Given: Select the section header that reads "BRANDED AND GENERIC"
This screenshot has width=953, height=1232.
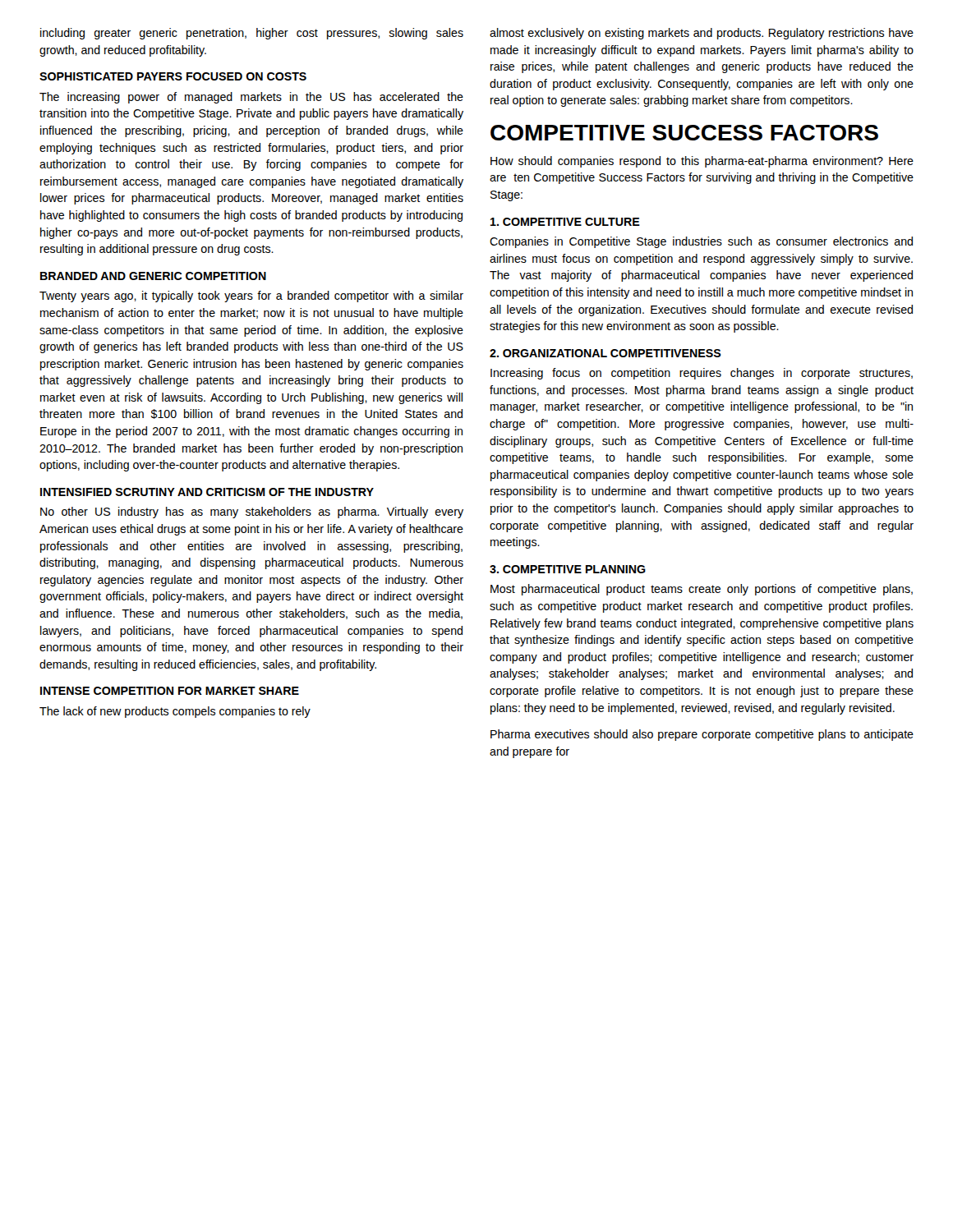Looking at the screenshot, I should [153, 276].
